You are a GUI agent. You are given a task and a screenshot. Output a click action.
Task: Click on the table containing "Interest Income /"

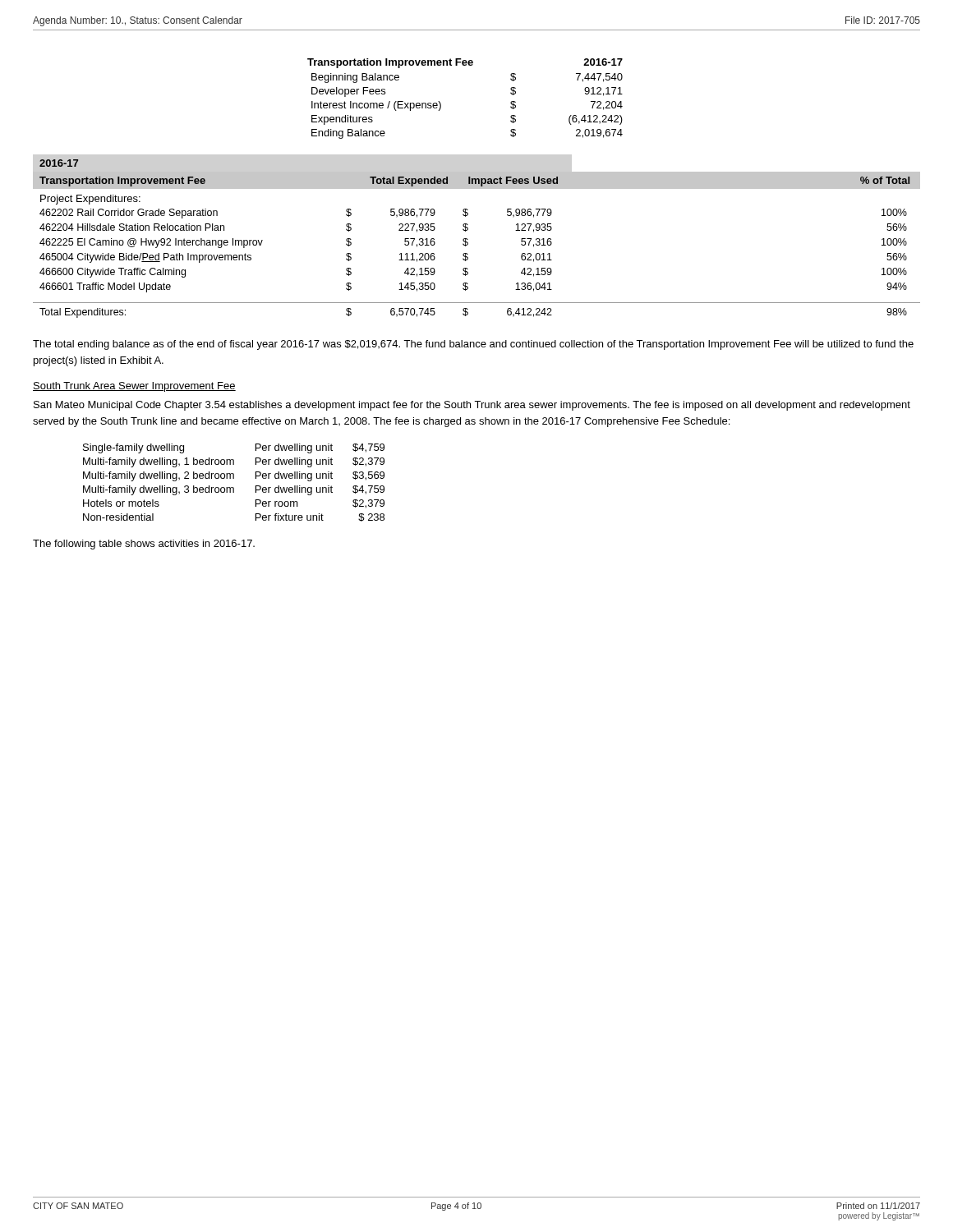pos(476,96)
